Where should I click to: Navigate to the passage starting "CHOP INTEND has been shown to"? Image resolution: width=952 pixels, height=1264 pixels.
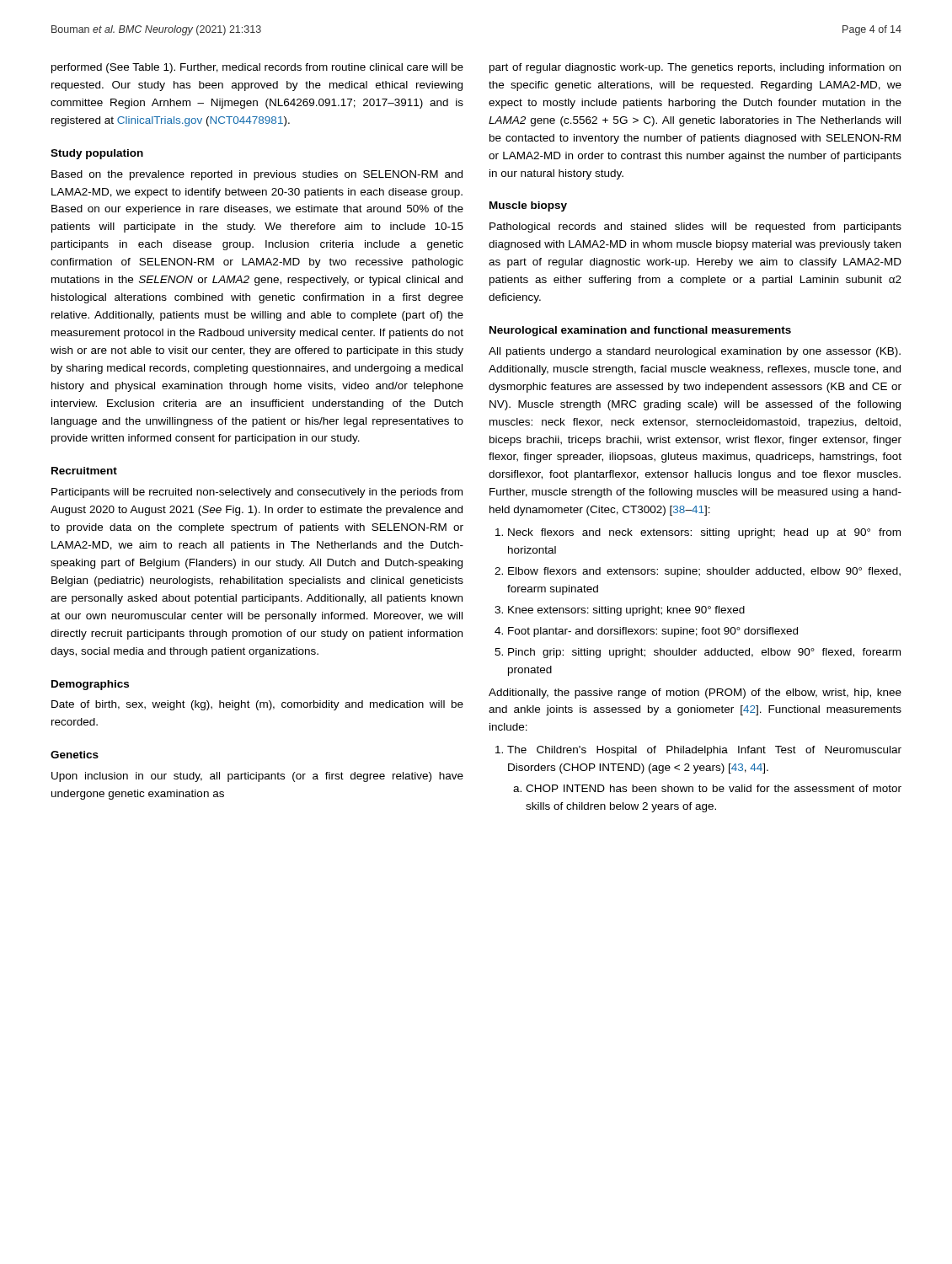point(714,797)
